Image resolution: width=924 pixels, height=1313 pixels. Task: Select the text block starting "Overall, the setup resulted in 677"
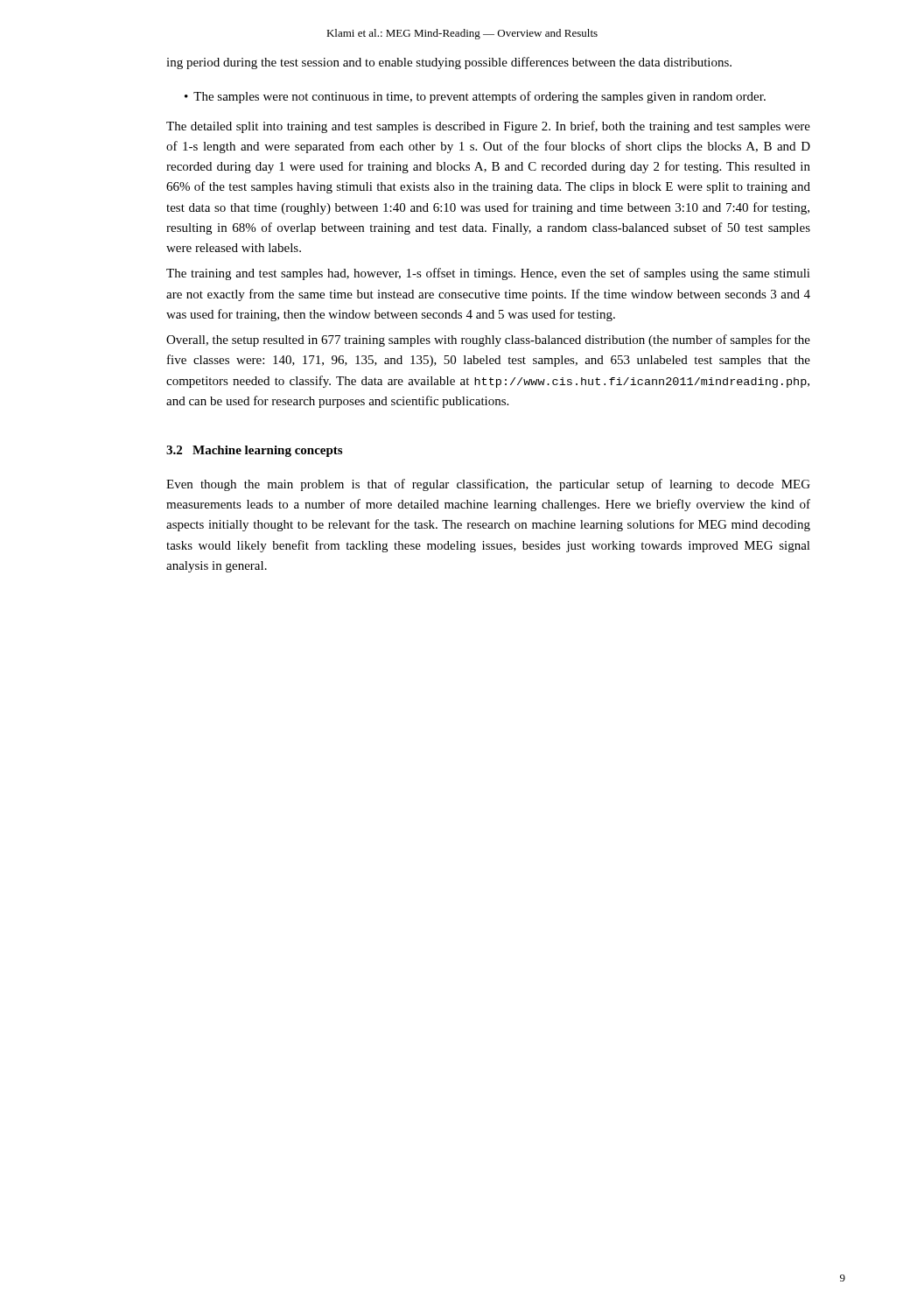click(x=488, y=371)
